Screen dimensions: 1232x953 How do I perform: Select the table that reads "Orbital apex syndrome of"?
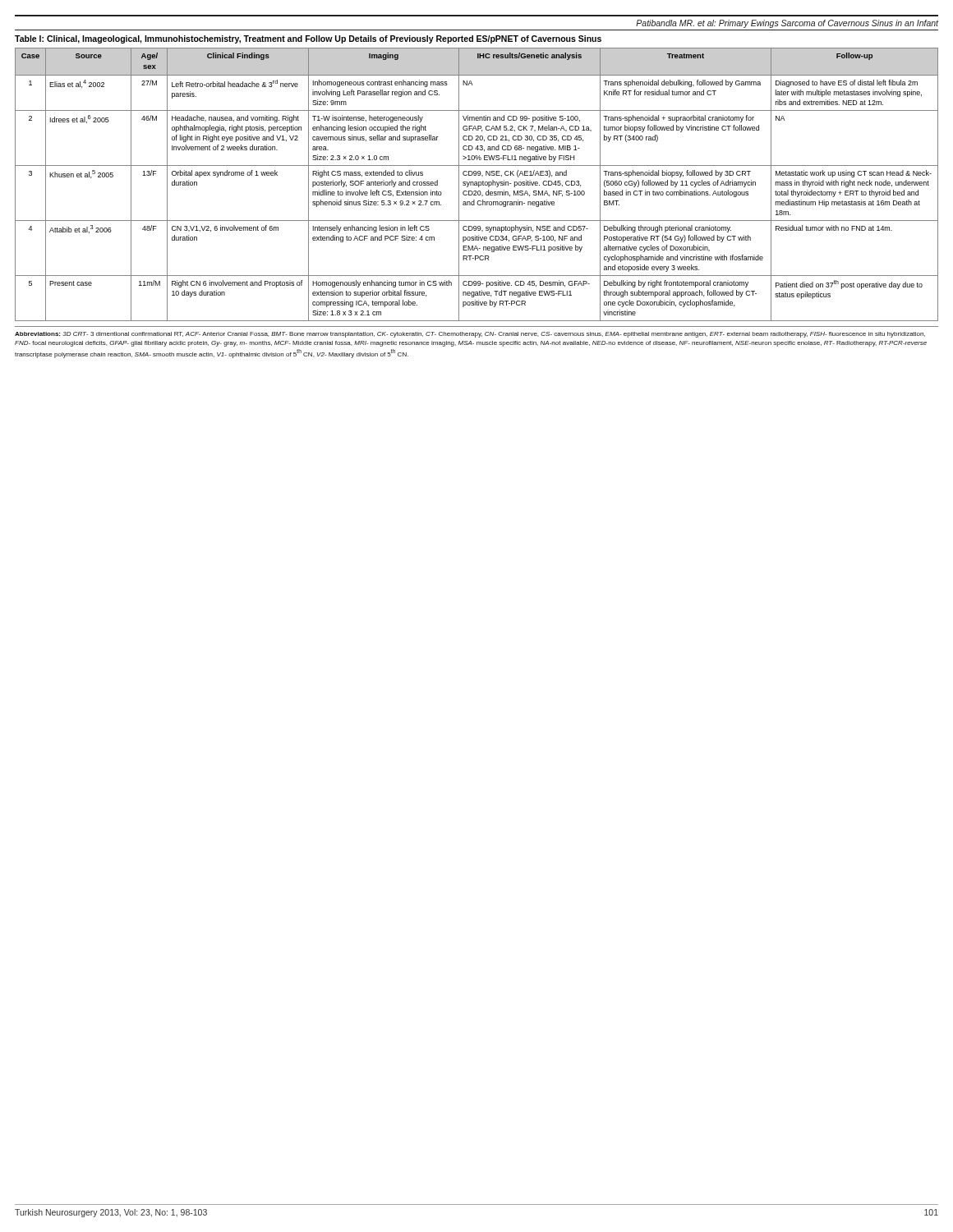pos(476,184)
